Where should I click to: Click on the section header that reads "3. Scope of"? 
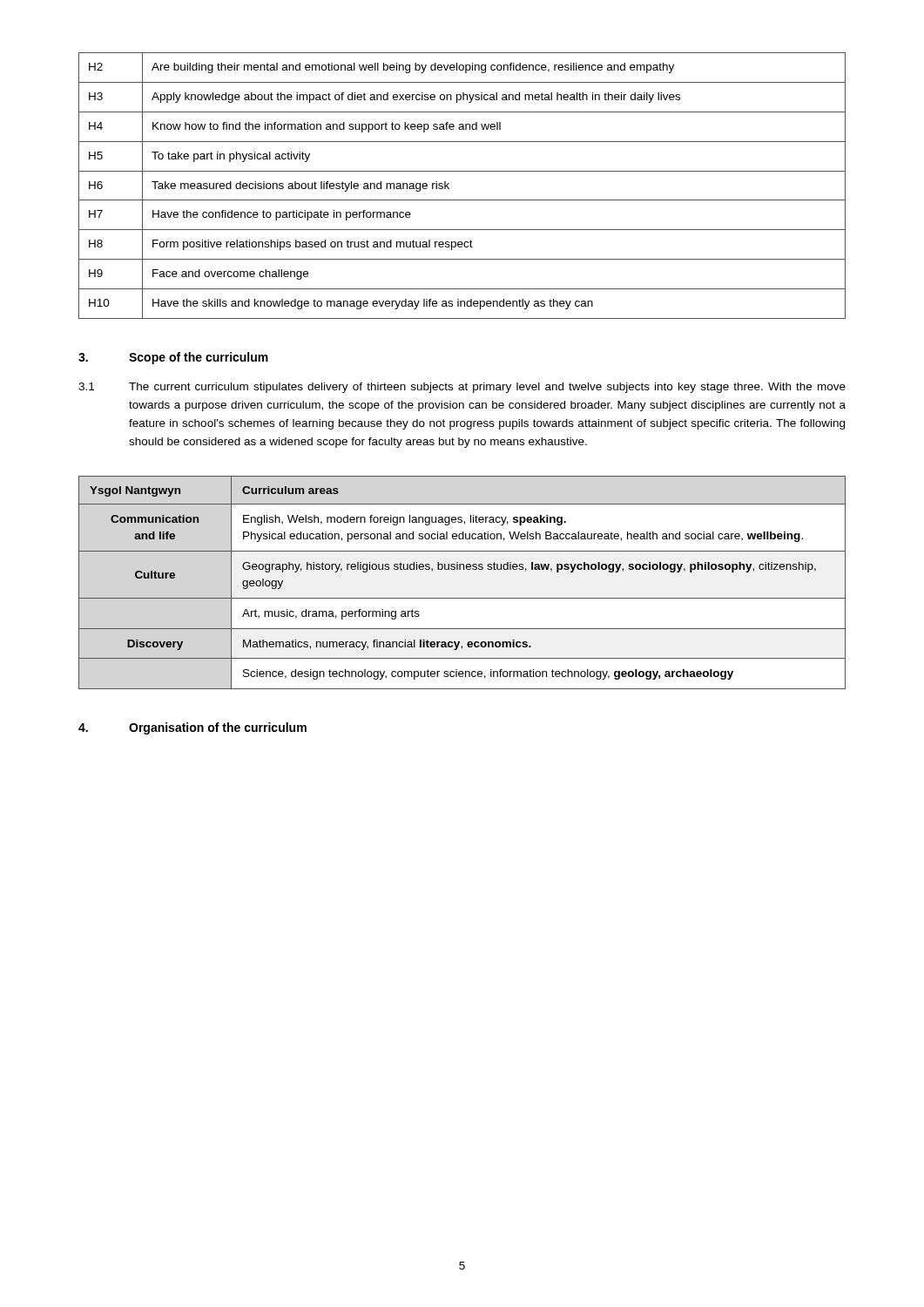173,357
